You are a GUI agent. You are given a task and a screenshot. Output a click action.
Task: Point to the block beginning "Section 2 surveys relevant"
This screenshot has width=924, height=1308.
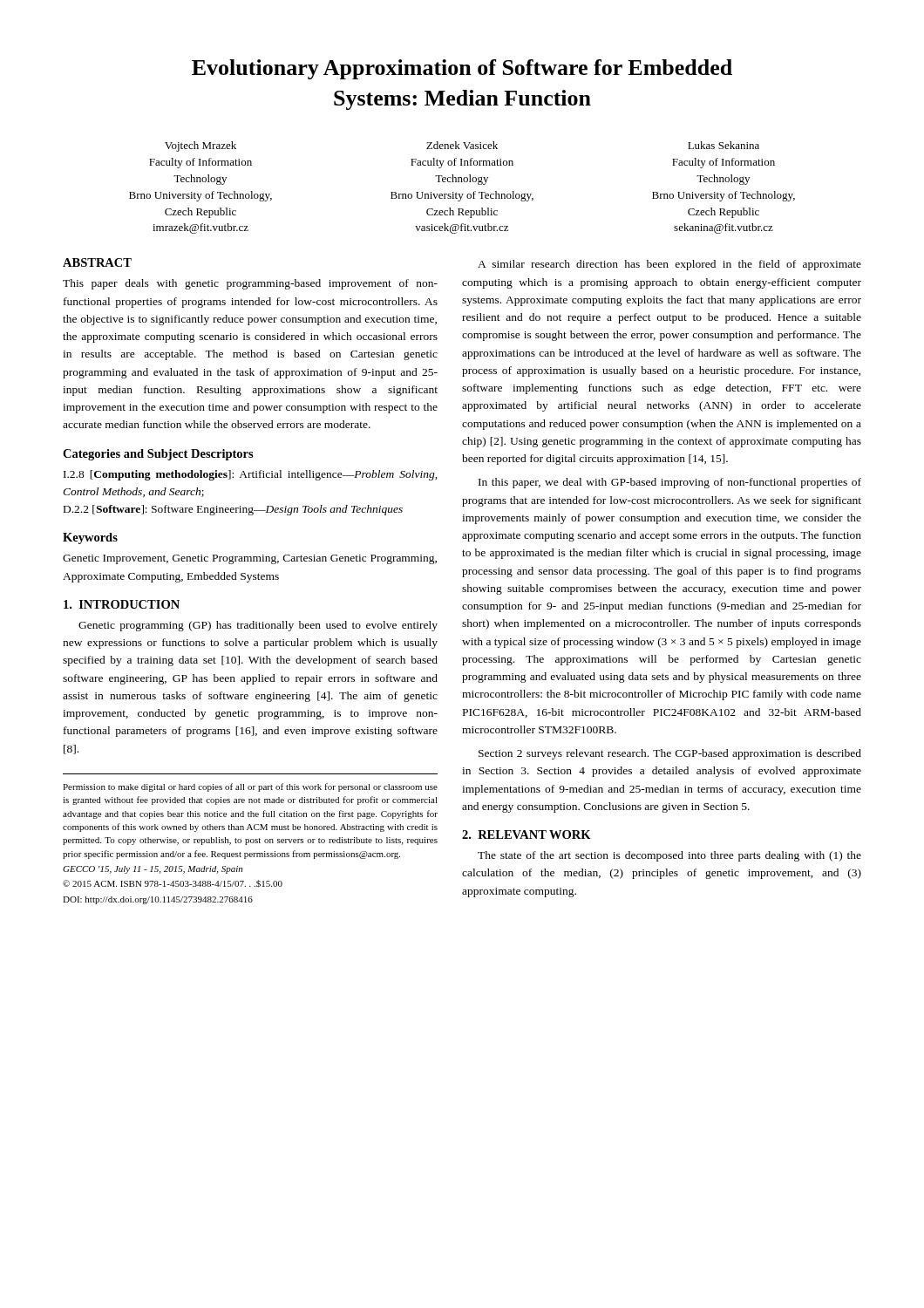tap(662, 780)
